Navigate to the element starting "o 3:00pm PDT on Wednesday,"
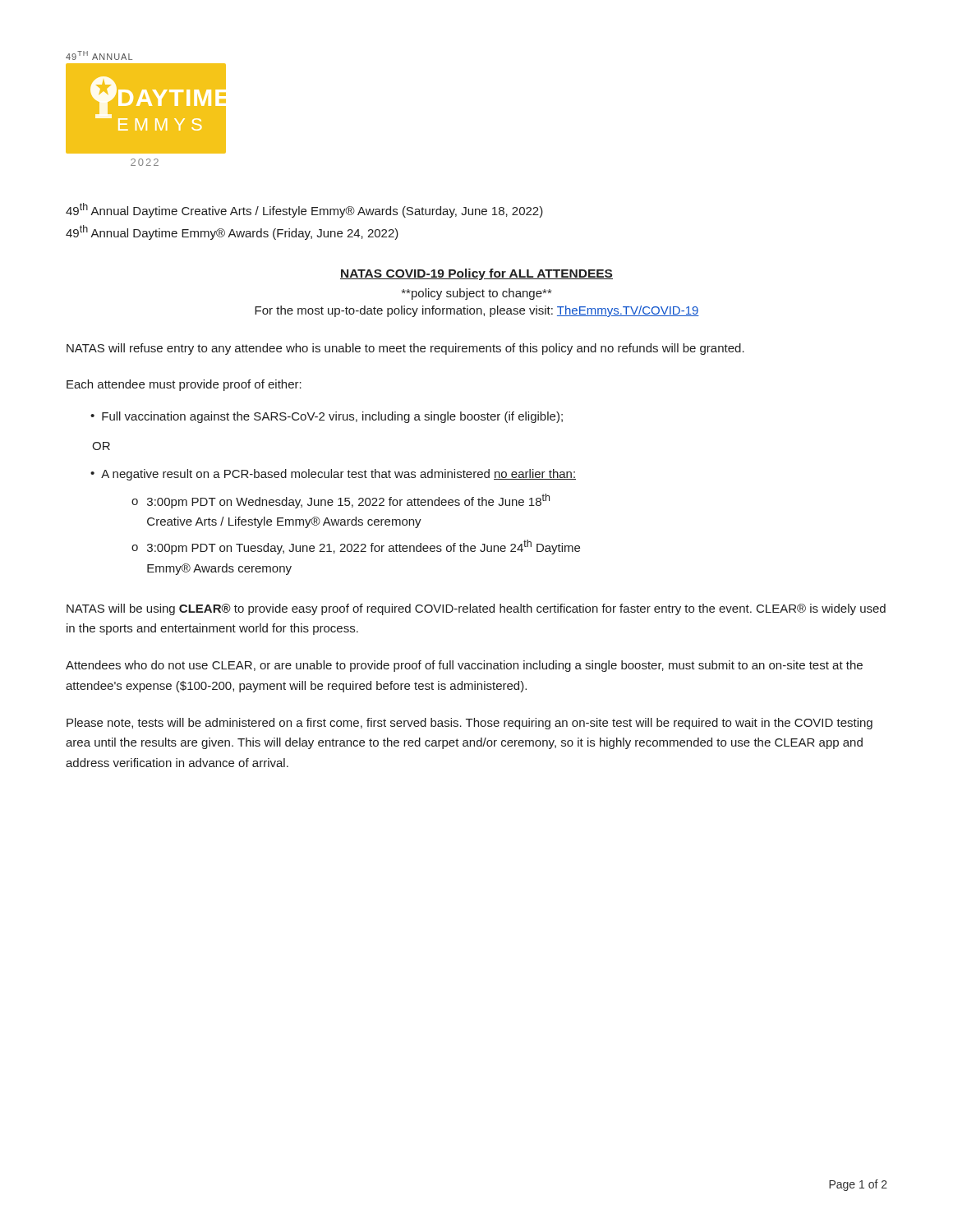The width and height of the screenshot is (953, 1232). (x=509, y=511)
